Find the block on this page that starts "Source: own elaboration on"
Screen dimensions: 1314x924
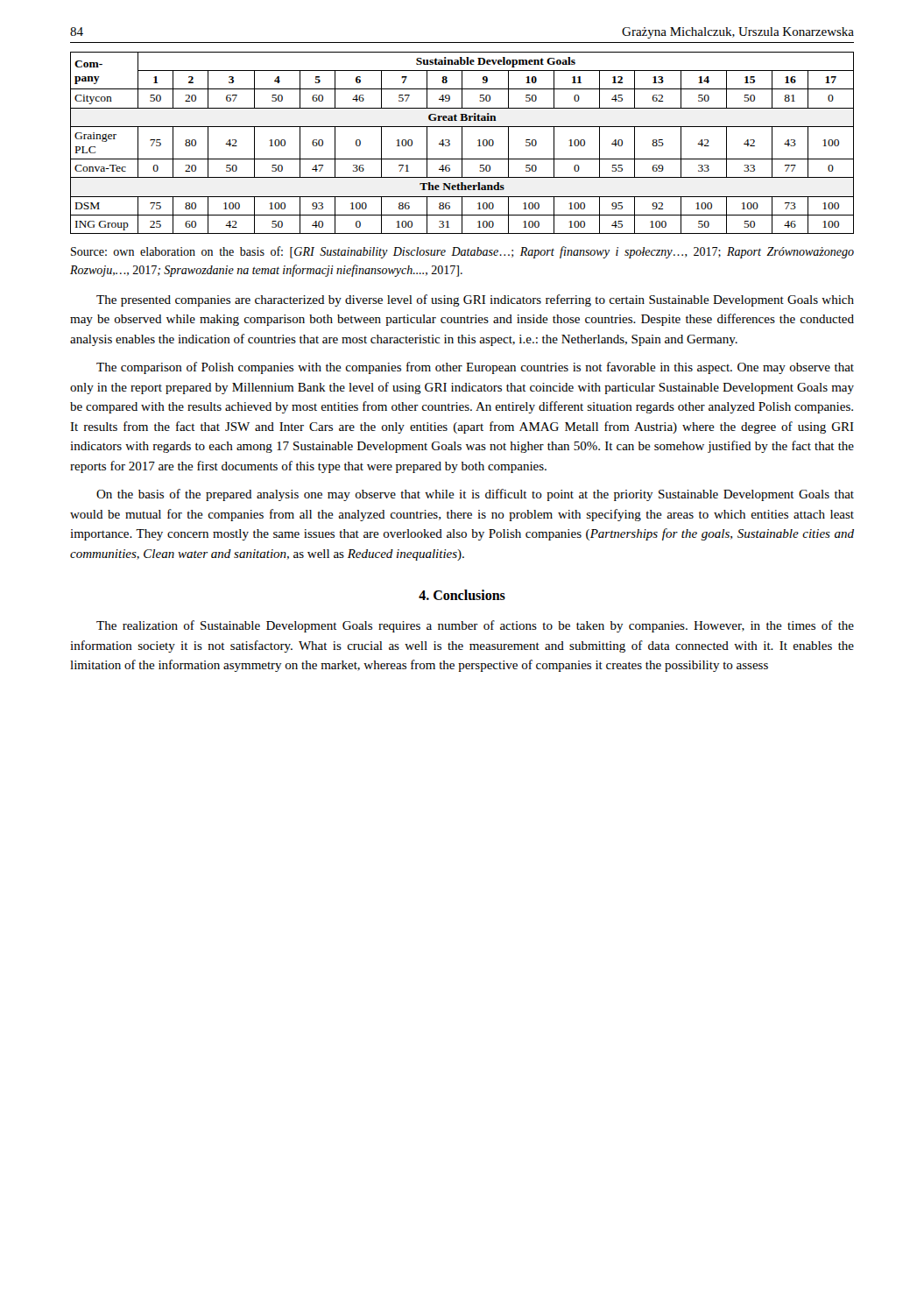[x=462, y=261]
